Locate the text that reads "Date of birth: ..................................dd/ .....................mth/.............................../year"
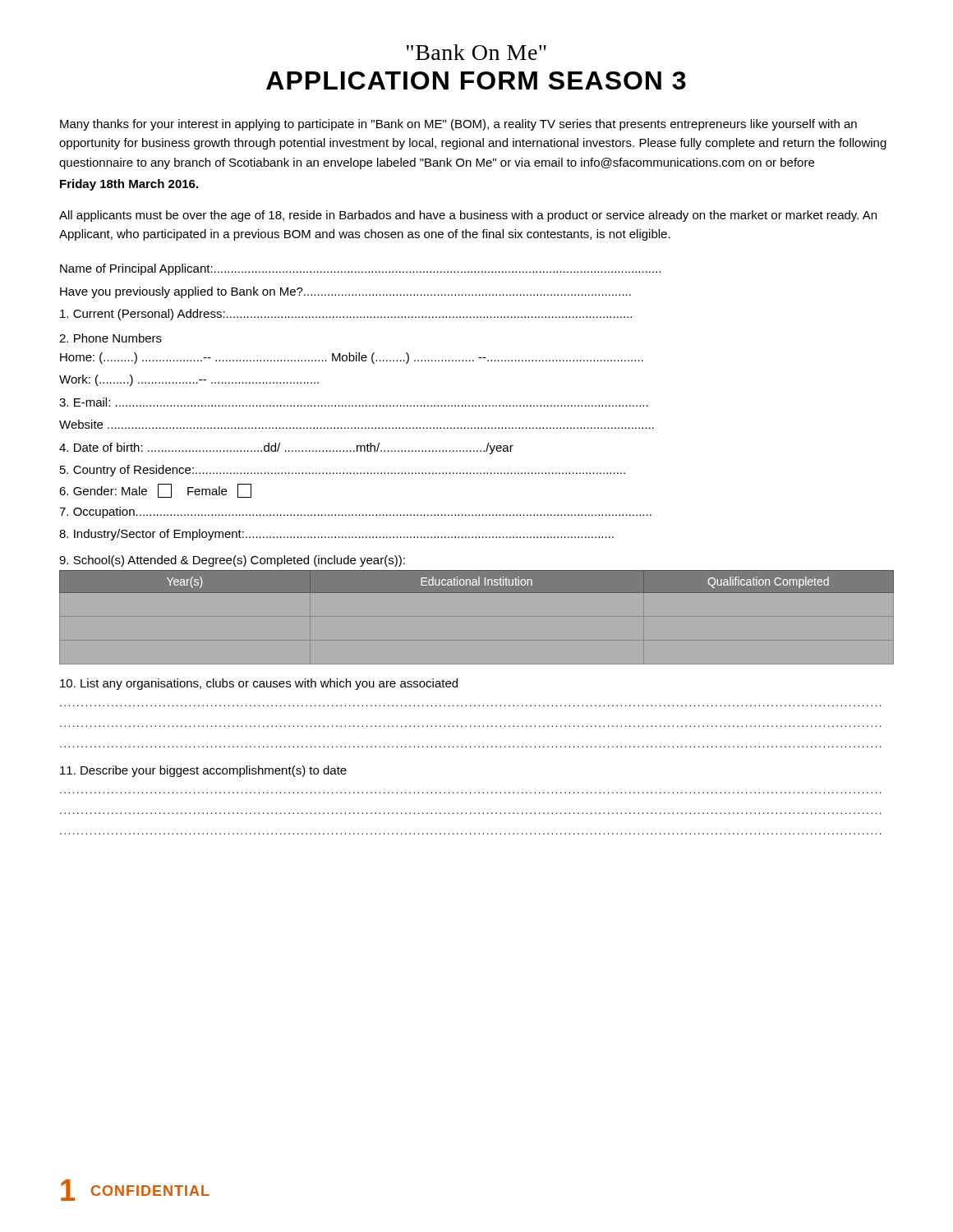The width and height of the screenshot is (953, 1232). tap(286, 447)
